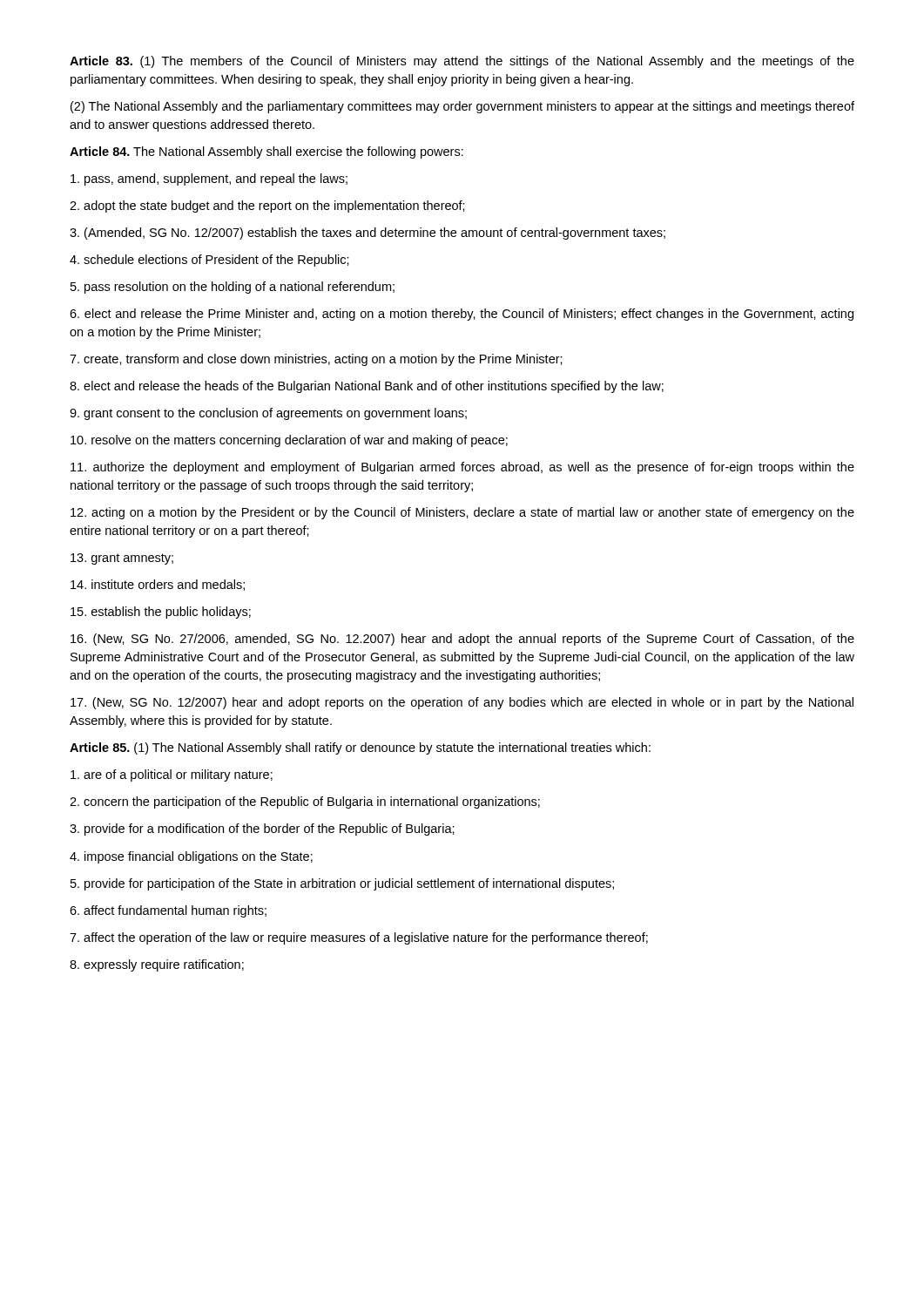
Task: Navigate to the element starting "6. affect fundamental human rights;"
Action: tap(169, 910)
